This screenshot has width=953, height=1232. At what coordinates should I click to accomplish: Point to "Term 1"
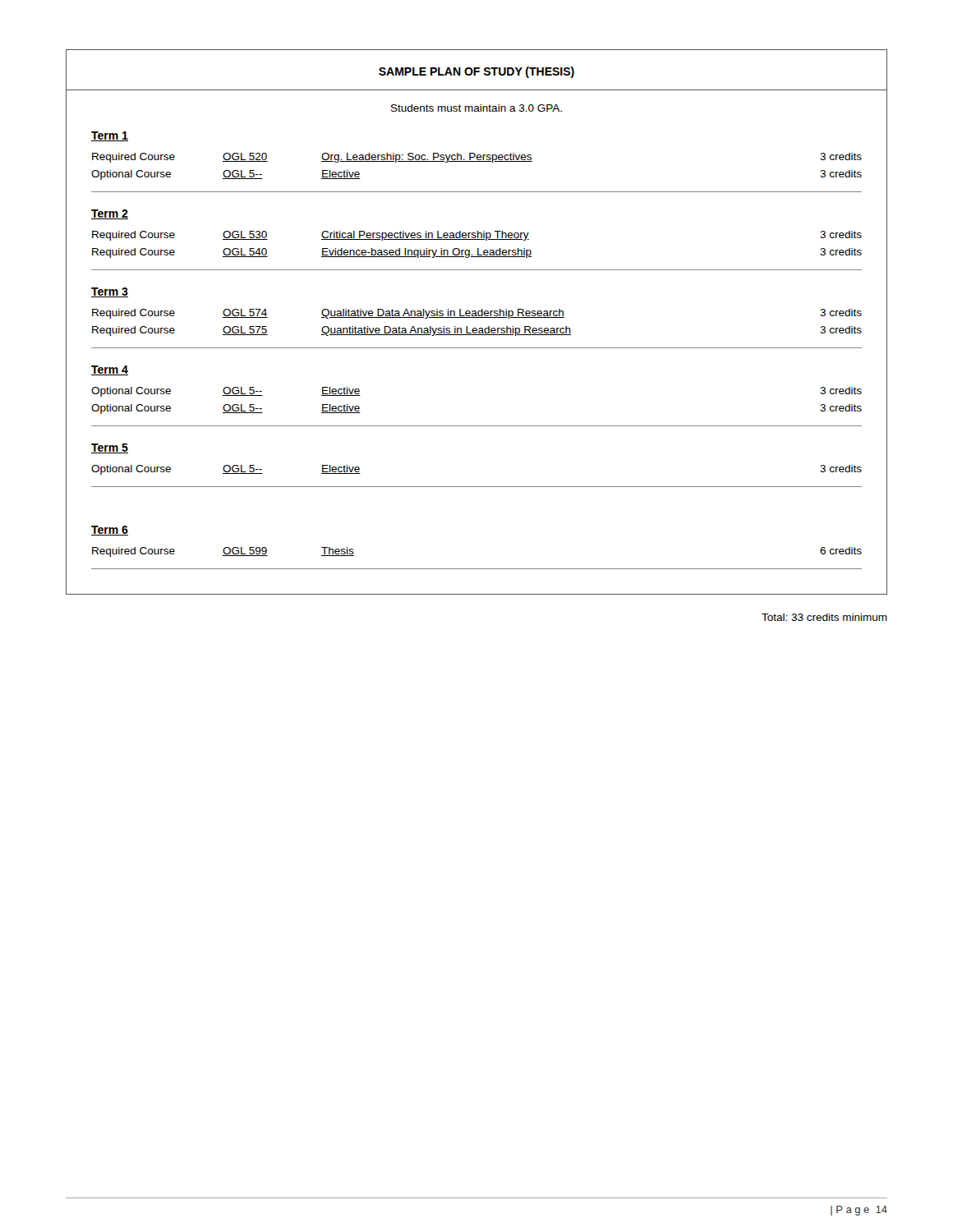[x=110, y=136]
